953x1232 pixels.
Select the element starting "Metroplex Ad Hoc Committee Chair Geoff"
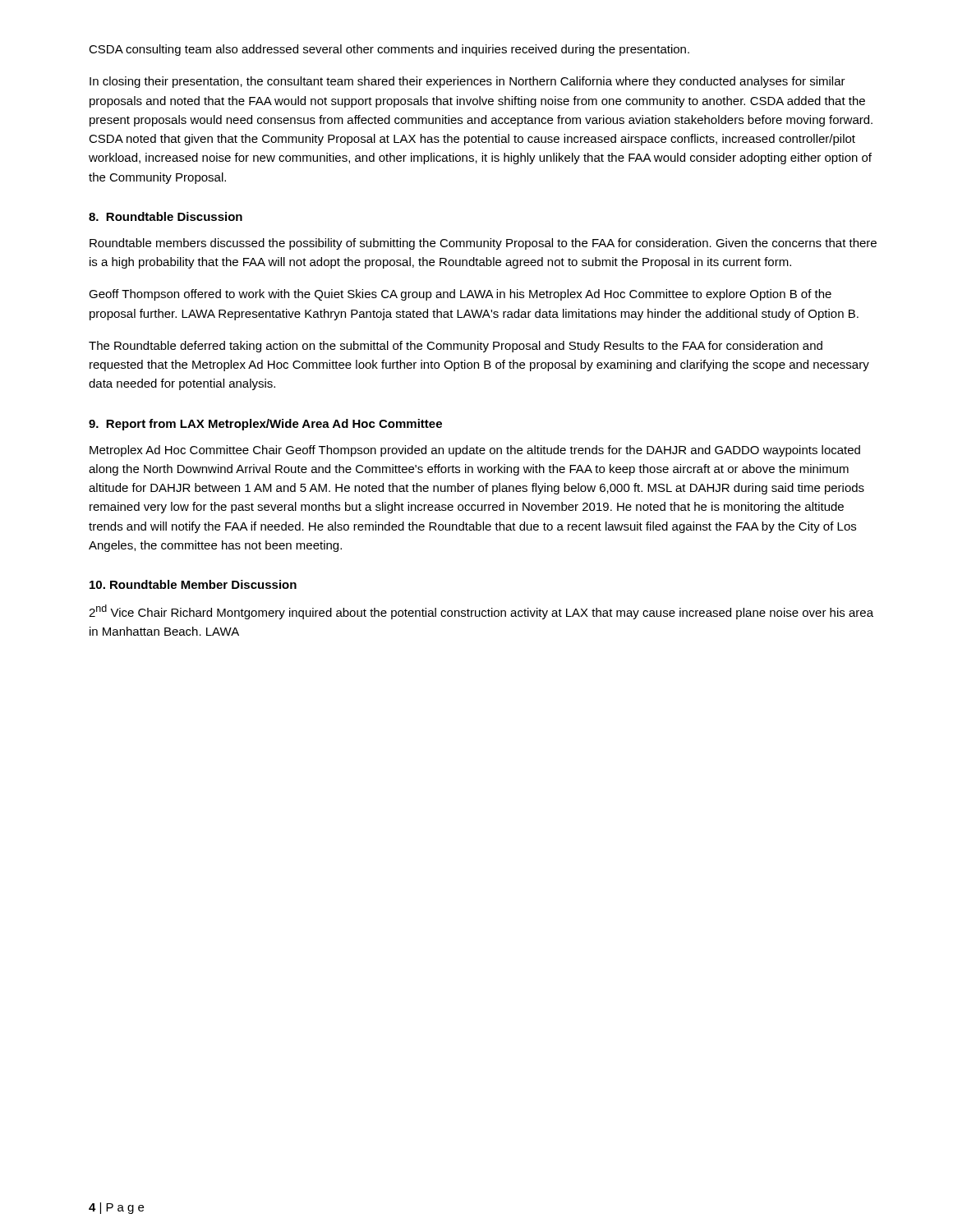[477, 497]
